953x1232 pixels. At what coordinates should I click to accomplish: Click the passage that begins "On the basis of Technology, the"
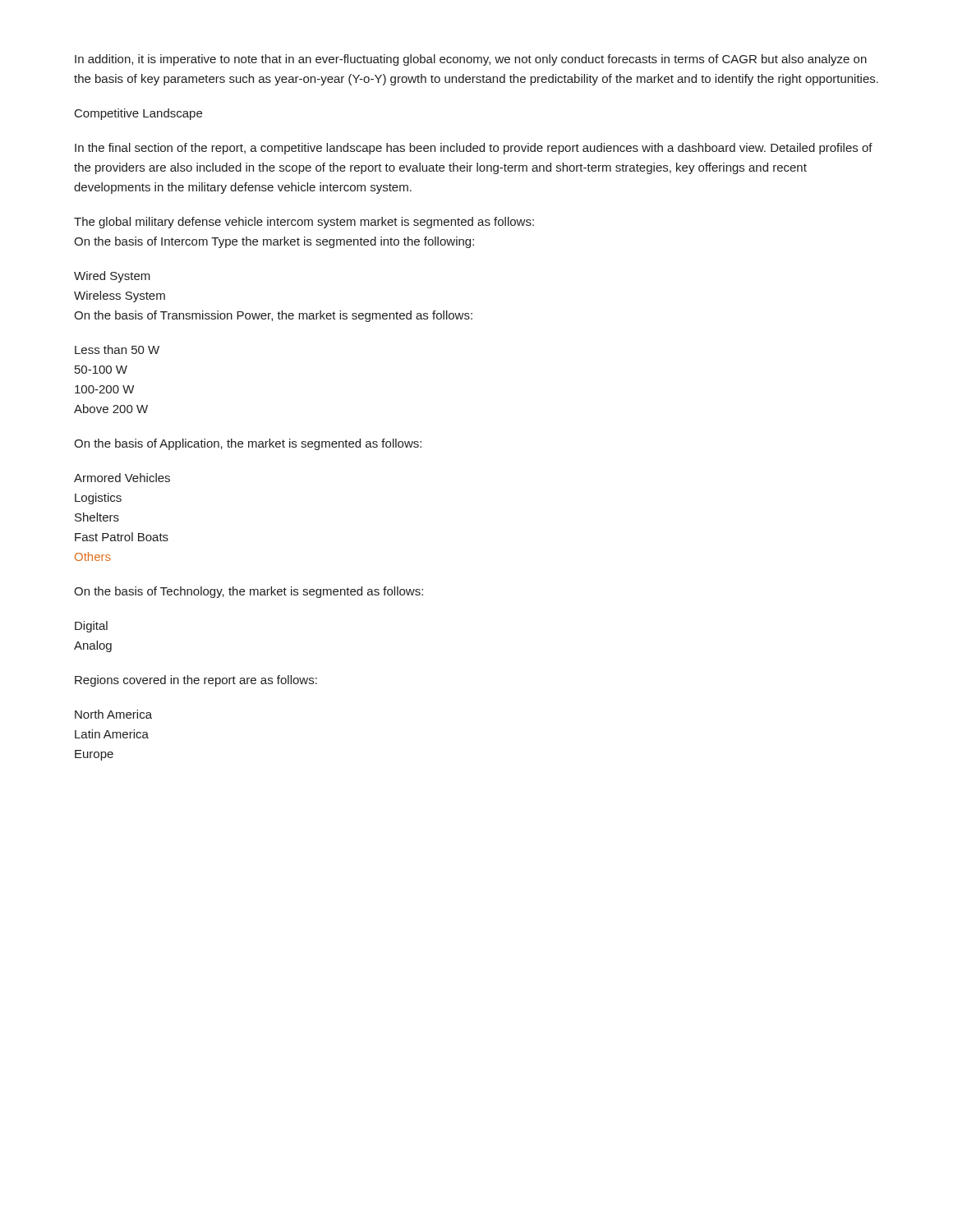(x=249, y=591)
